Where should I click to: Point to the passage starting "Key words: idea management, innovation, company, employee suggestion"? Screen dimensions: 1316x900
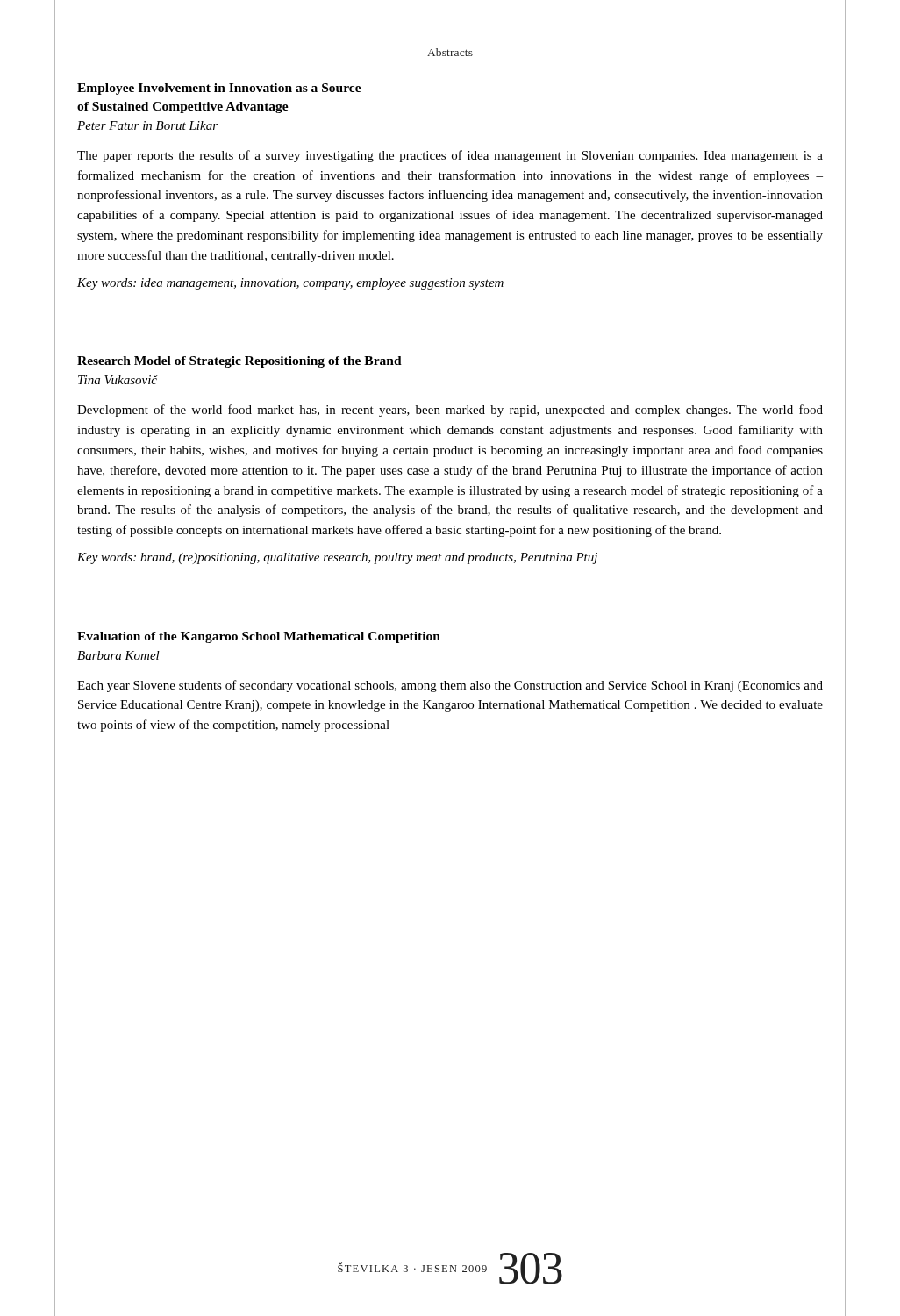point(291,282)
